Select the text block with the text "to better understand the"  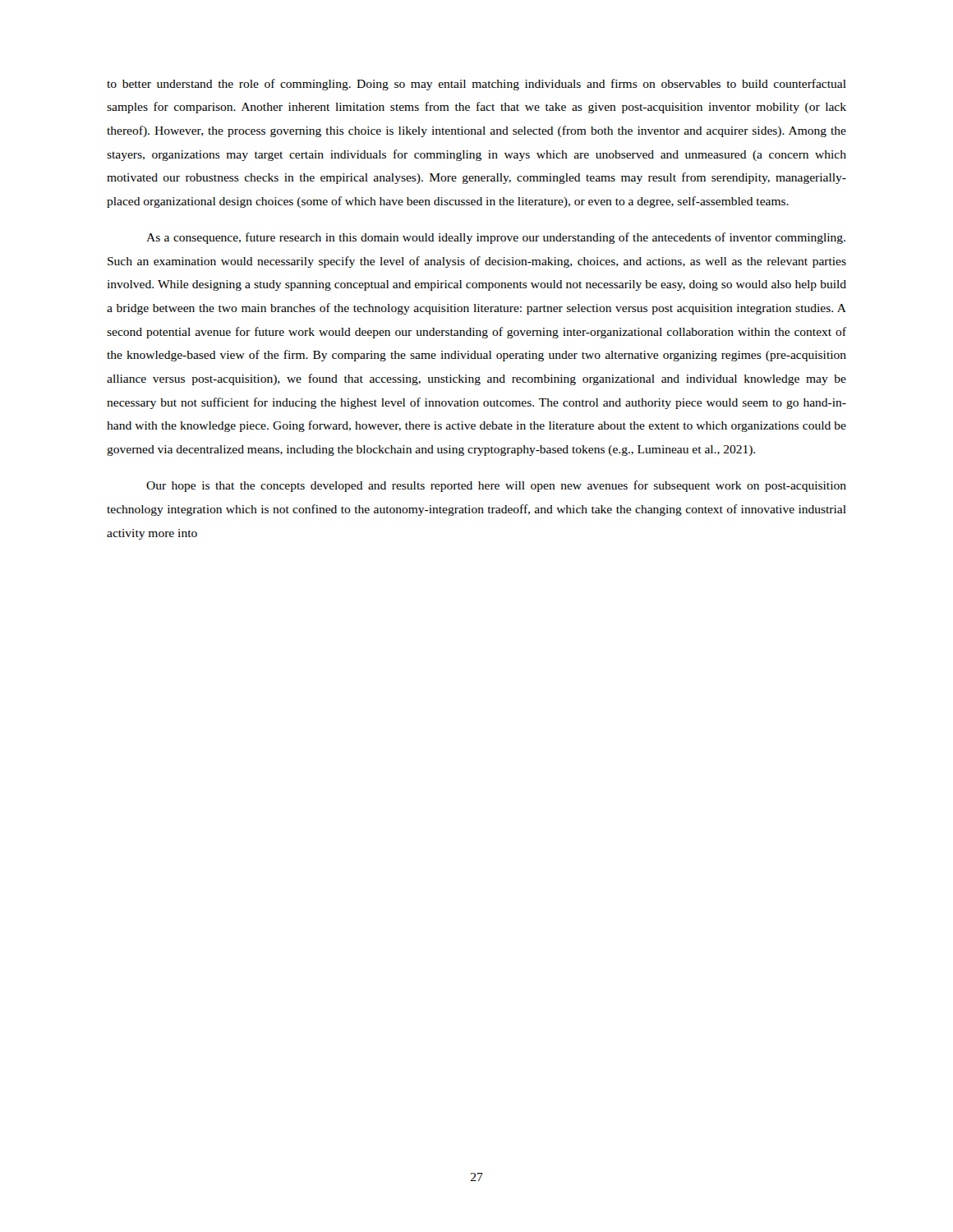click(476, 142)
